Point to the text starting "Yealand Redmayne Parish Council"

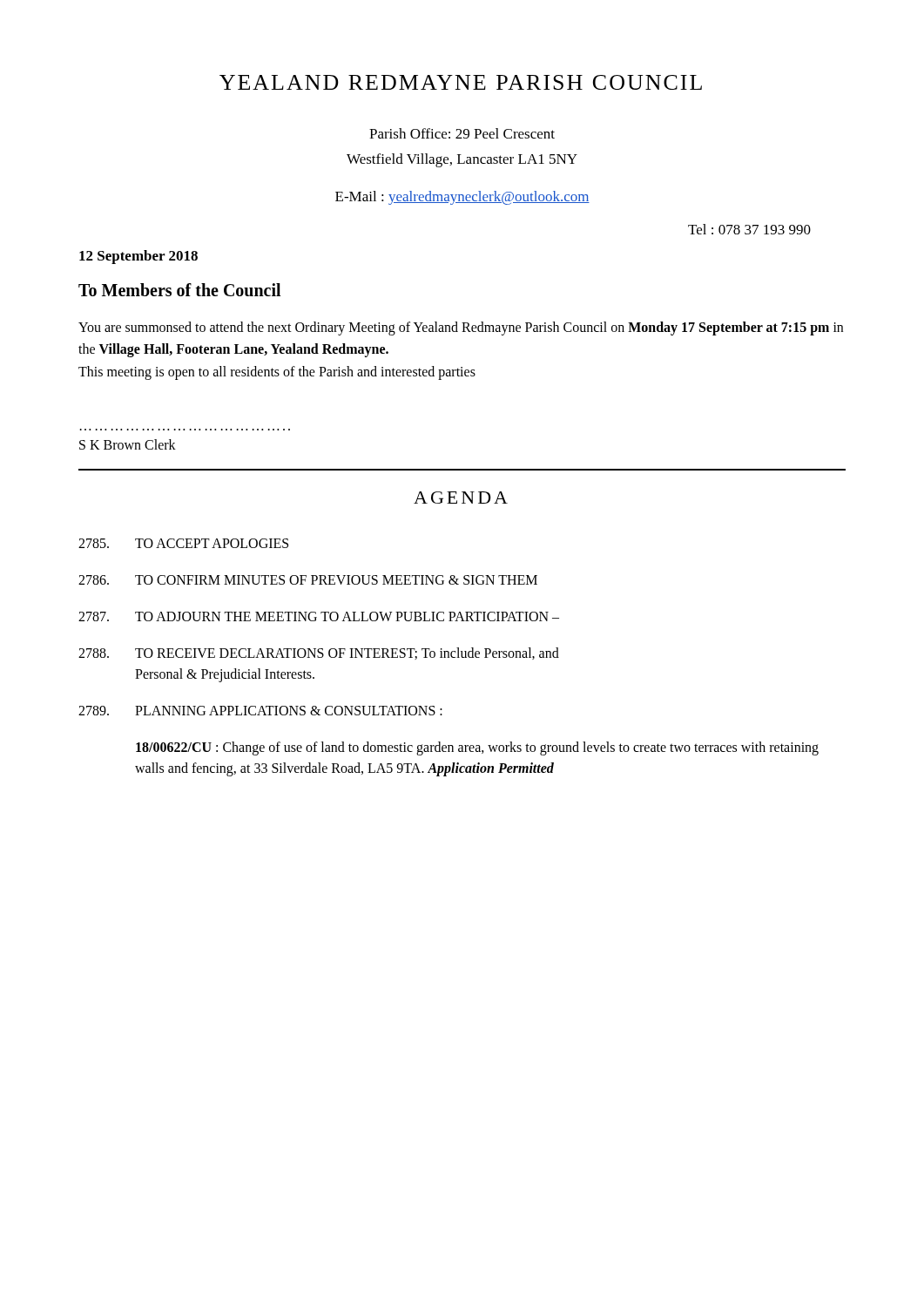tap(462, 83)
